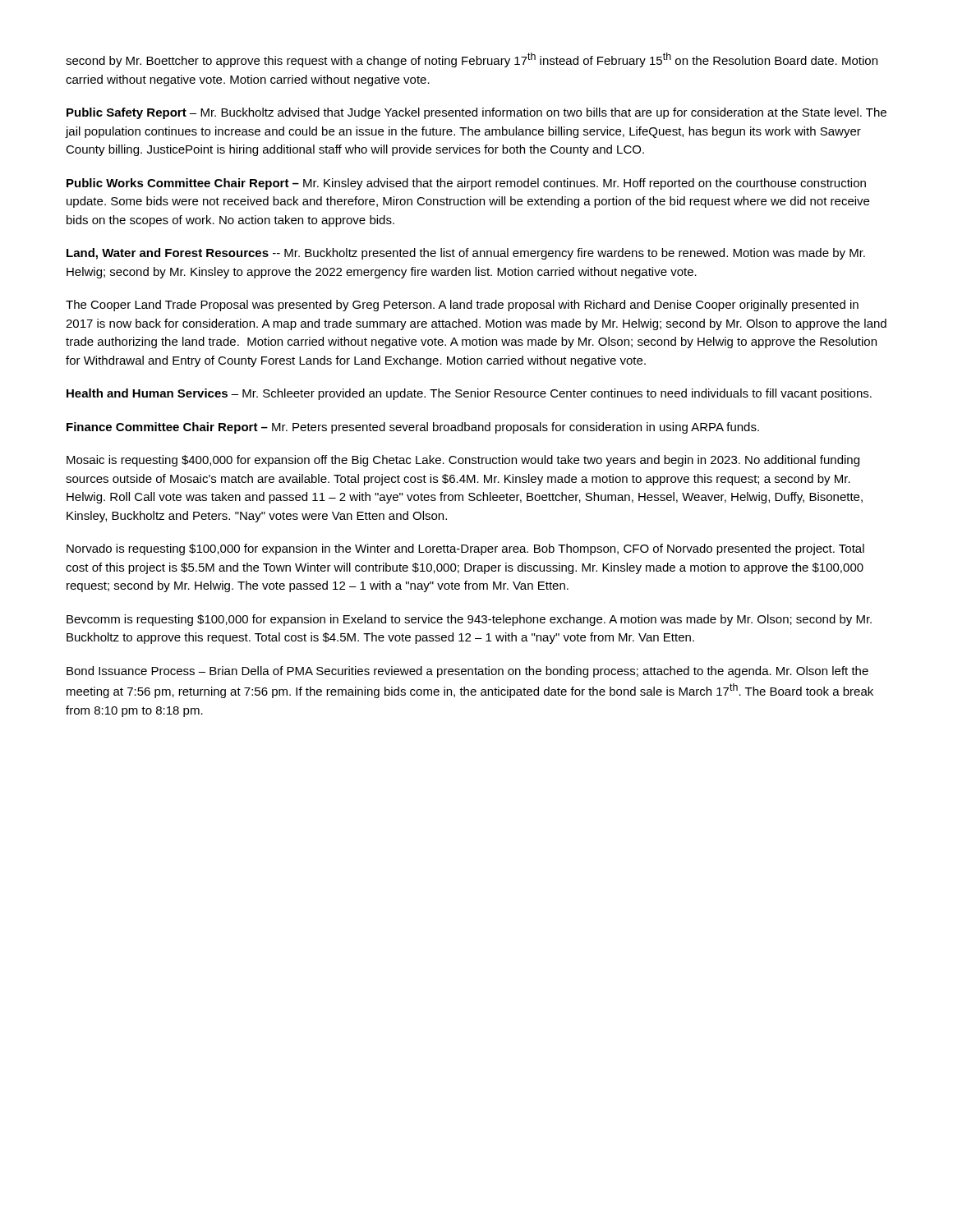Point to the region starting "Health and Human Services –"
Image resolution: width=953 pixels, height=1232 pixels.
point(469,393)
